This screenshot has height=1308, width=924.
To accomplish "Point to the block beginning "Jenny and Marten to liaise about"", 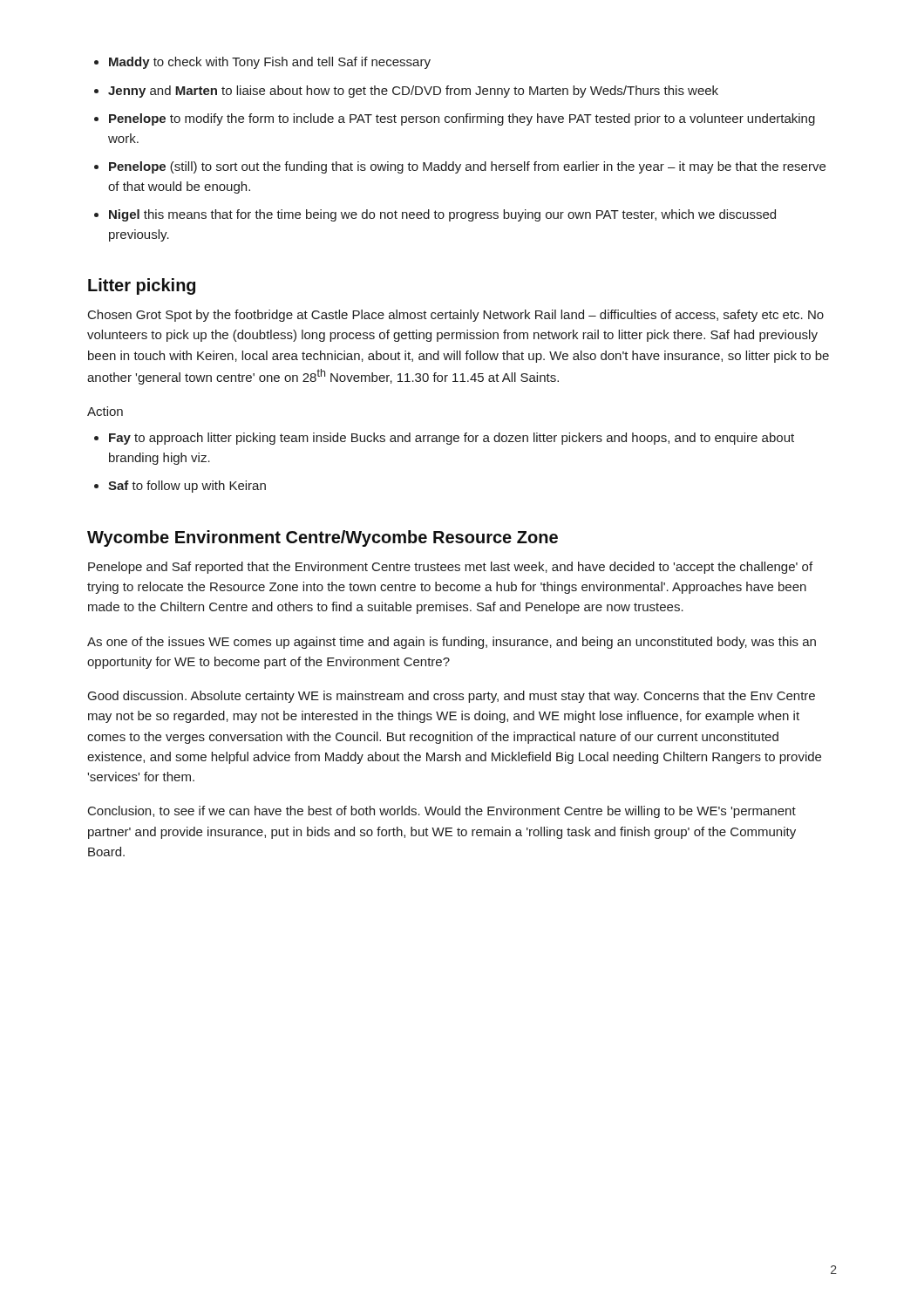I will (x=413, y=90).
